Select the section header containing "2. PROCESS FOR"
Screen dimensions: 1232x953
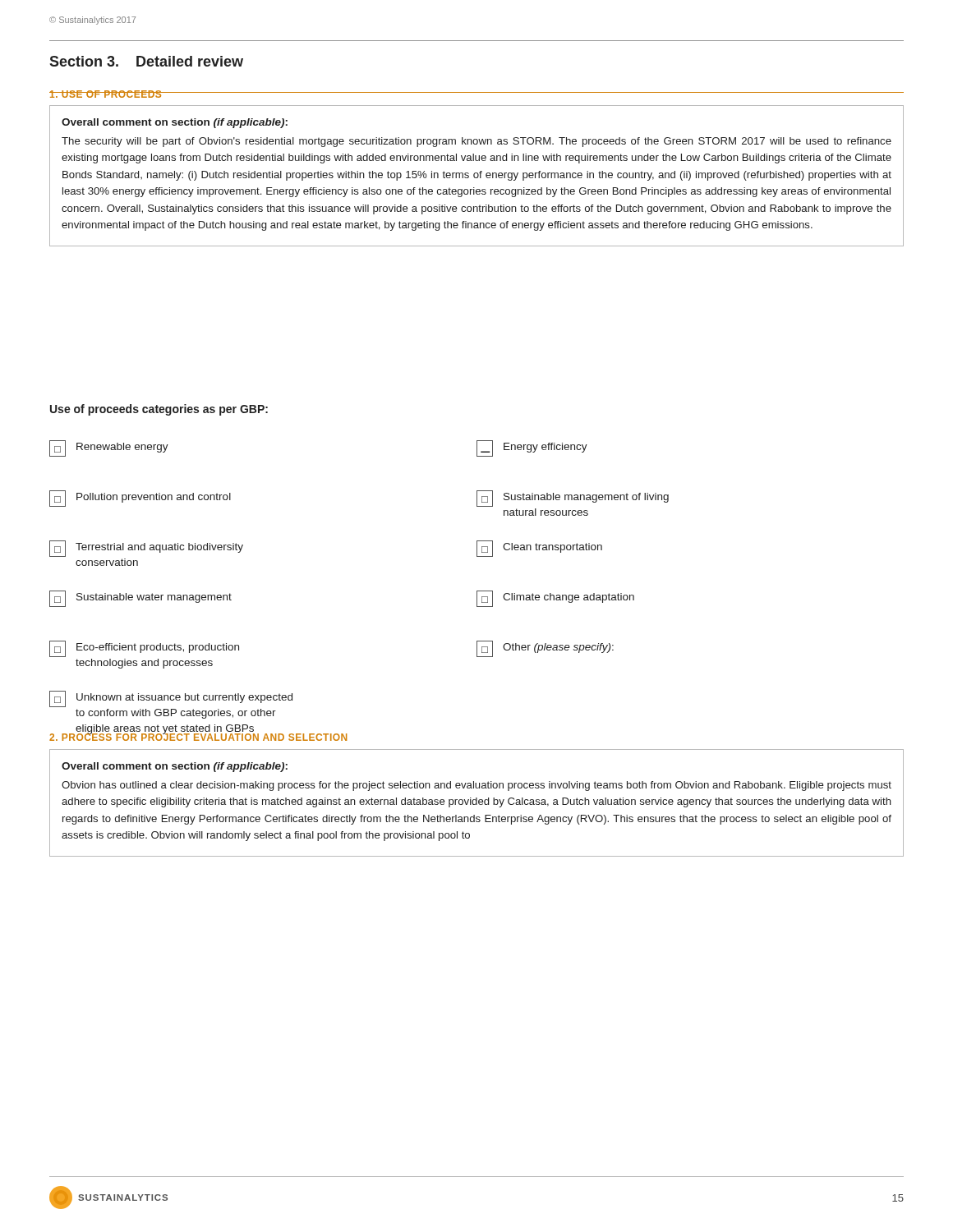pyautogui.click(x=199, y=738)
